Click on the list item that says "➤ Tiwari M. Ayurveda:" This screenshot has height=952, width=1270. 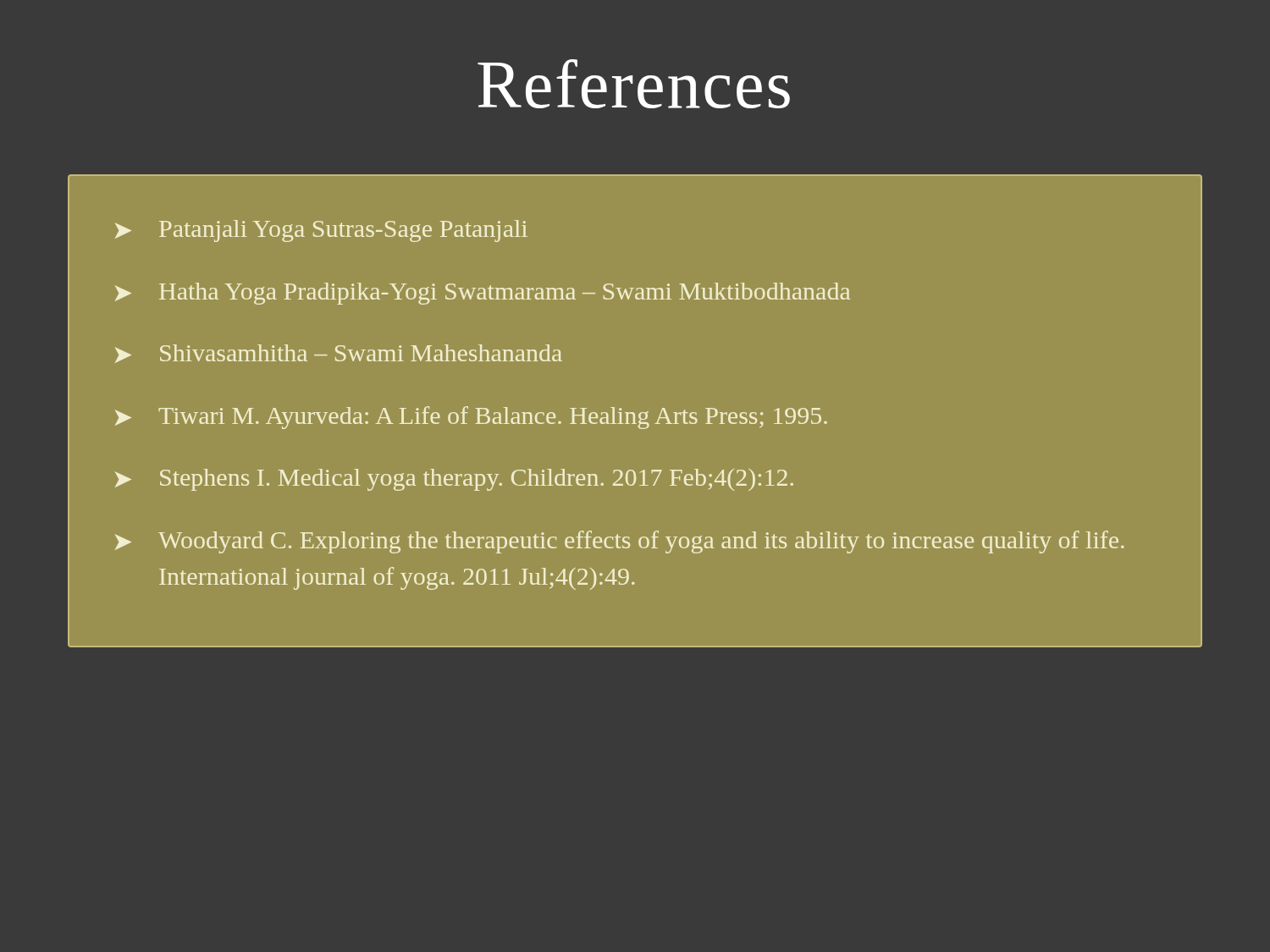tap(631, 416)
